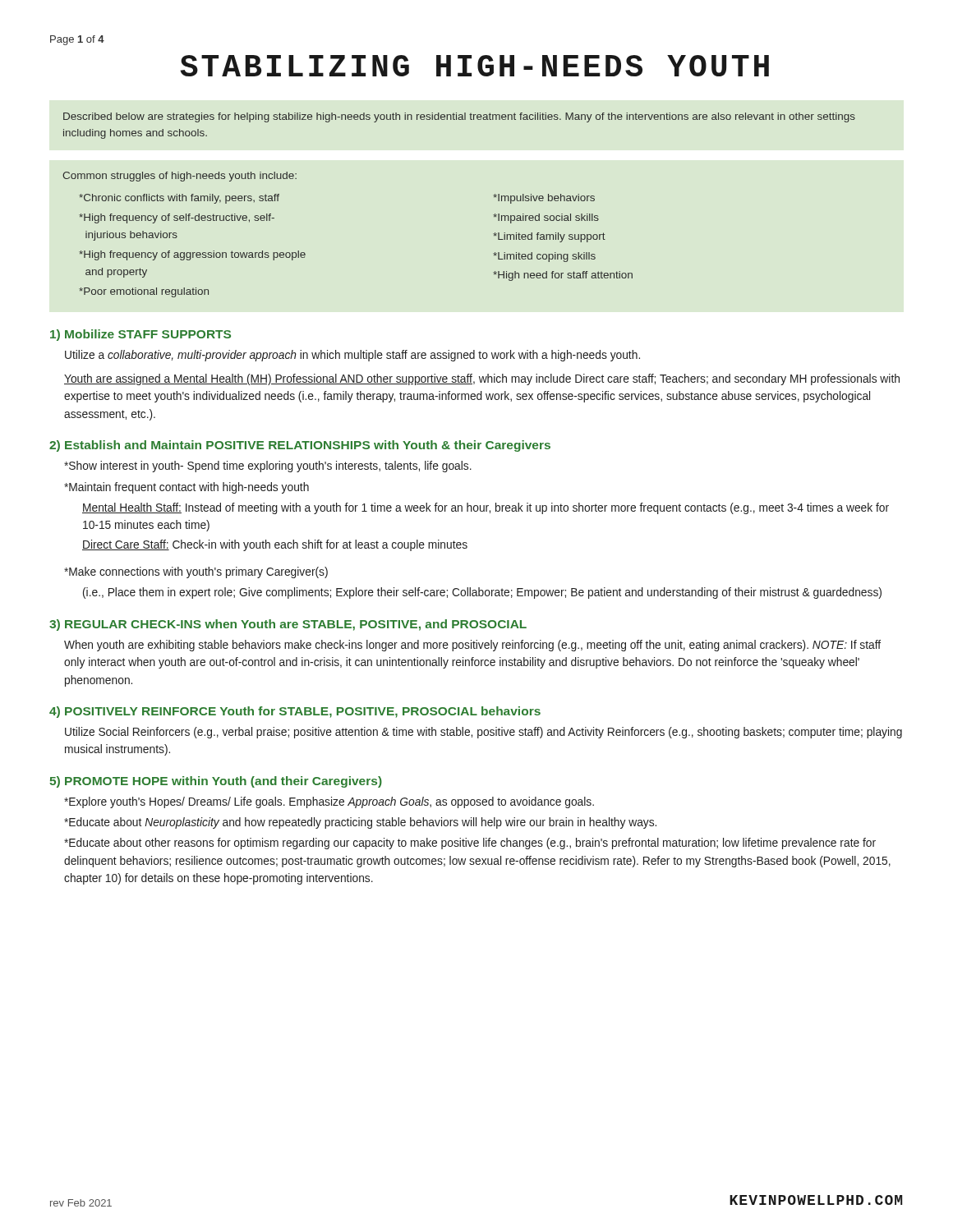Point to "*Chronic conflicts with family, peers, staff"
Viewport: 953px width, 1232px height.
coord(179,198)
